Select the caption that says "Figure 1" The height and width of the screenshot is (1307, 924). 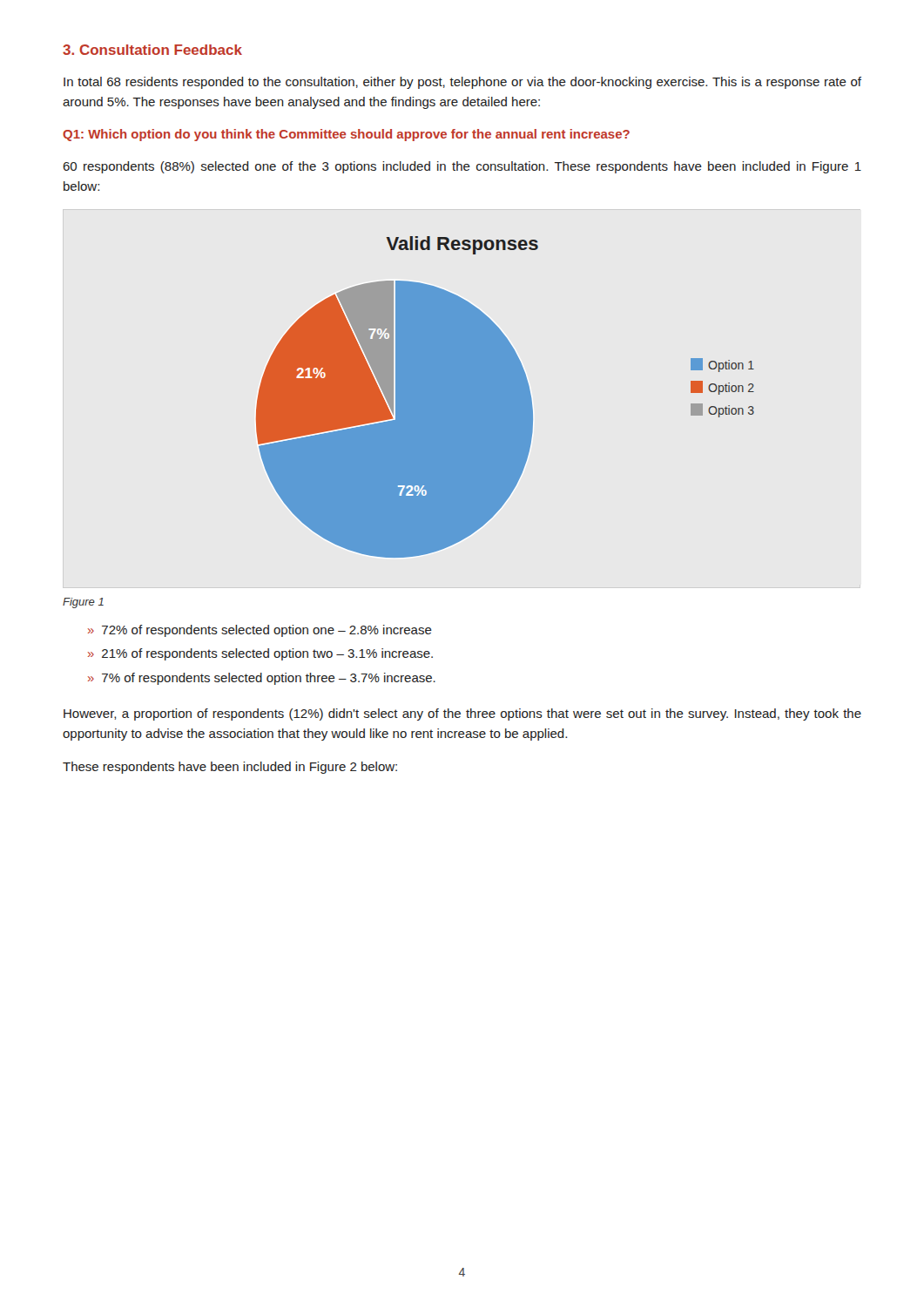(x=83, y=601)
